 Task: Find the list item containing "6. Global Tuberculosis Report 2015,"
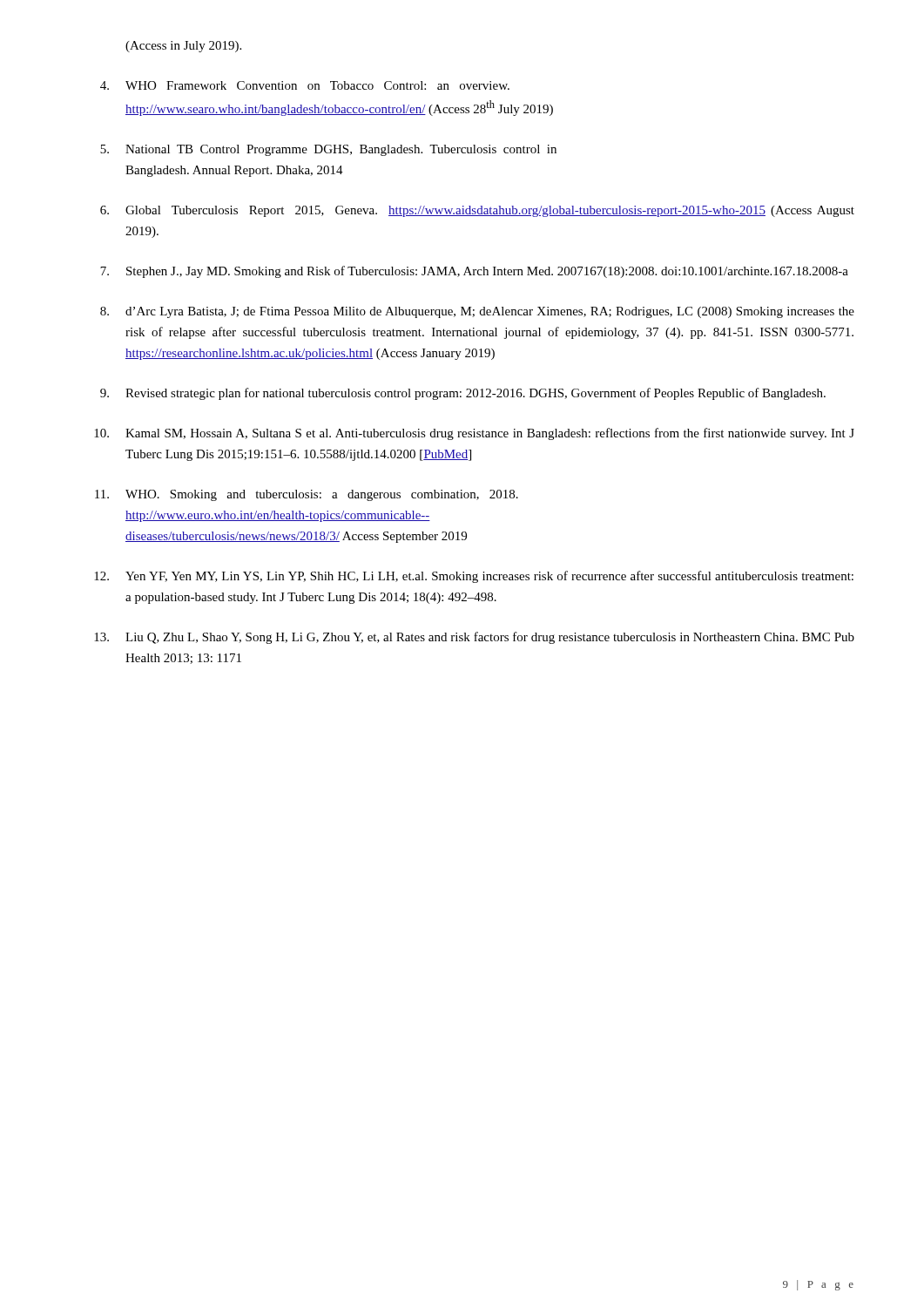466,220
